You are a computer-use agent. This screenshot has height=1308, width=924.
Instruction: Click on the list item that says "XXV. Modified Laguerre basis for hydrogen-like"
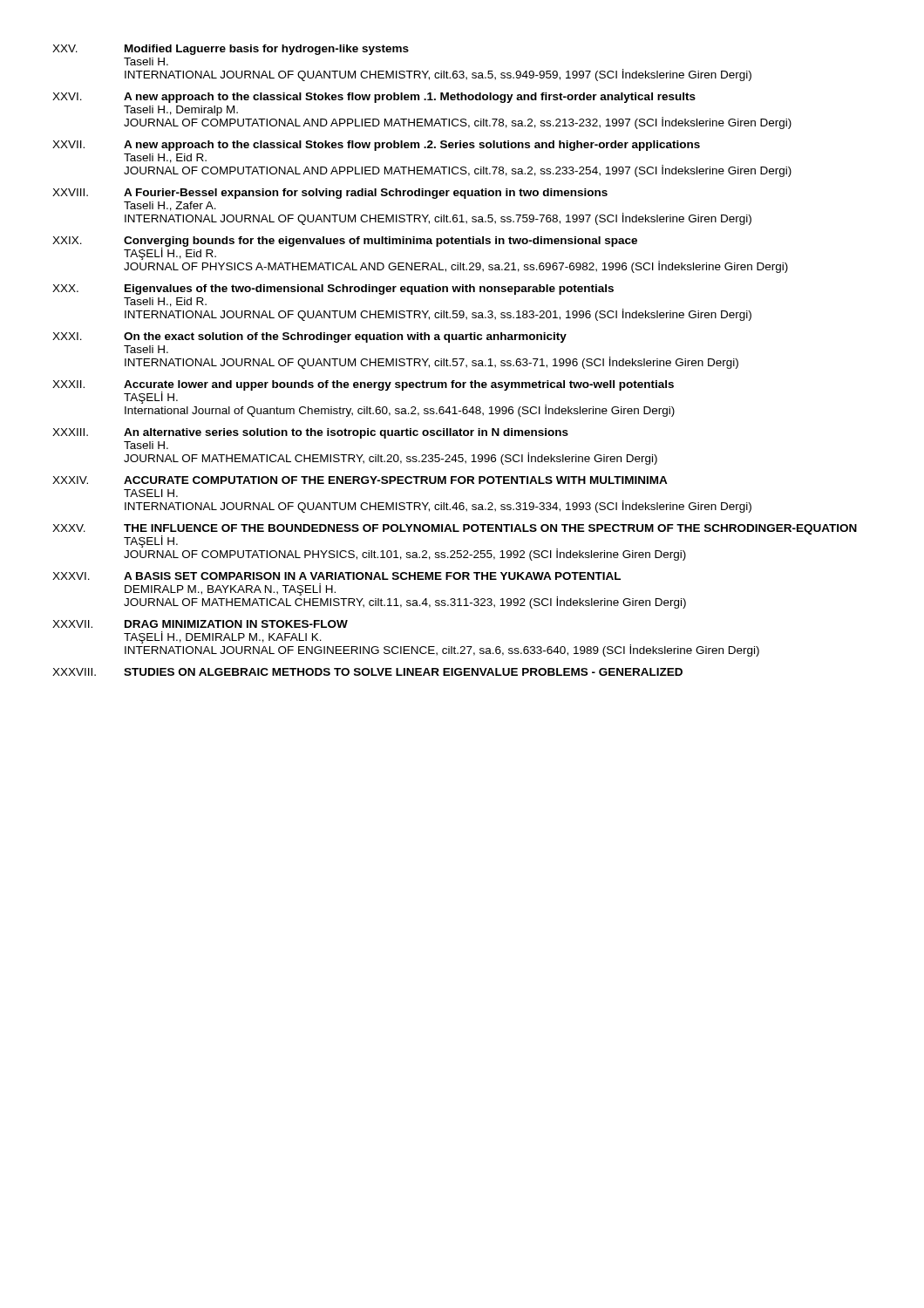[x=462, y=61]
